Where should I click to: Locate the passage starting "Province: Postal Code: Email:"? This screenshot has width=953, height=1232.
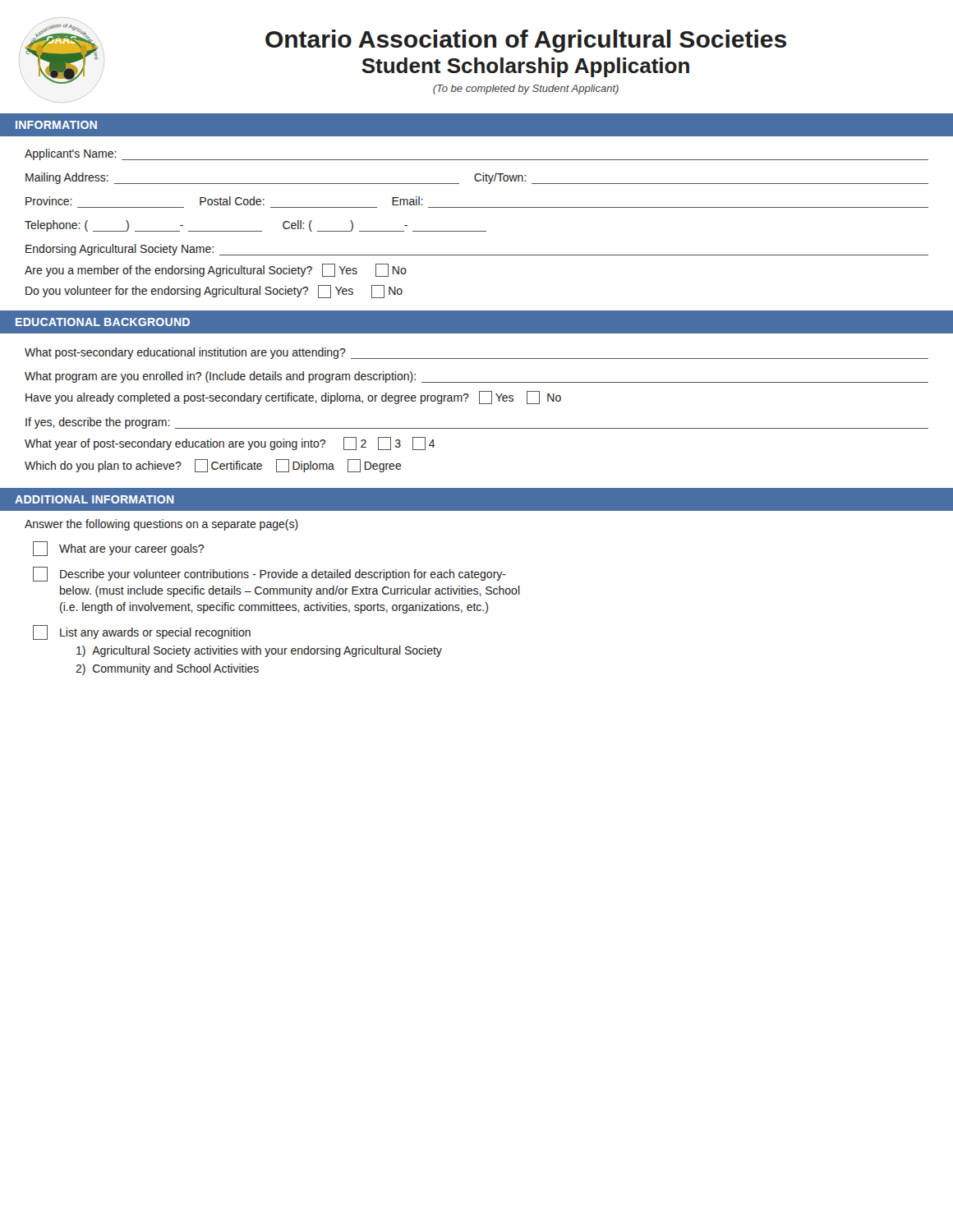click(476, 200)
